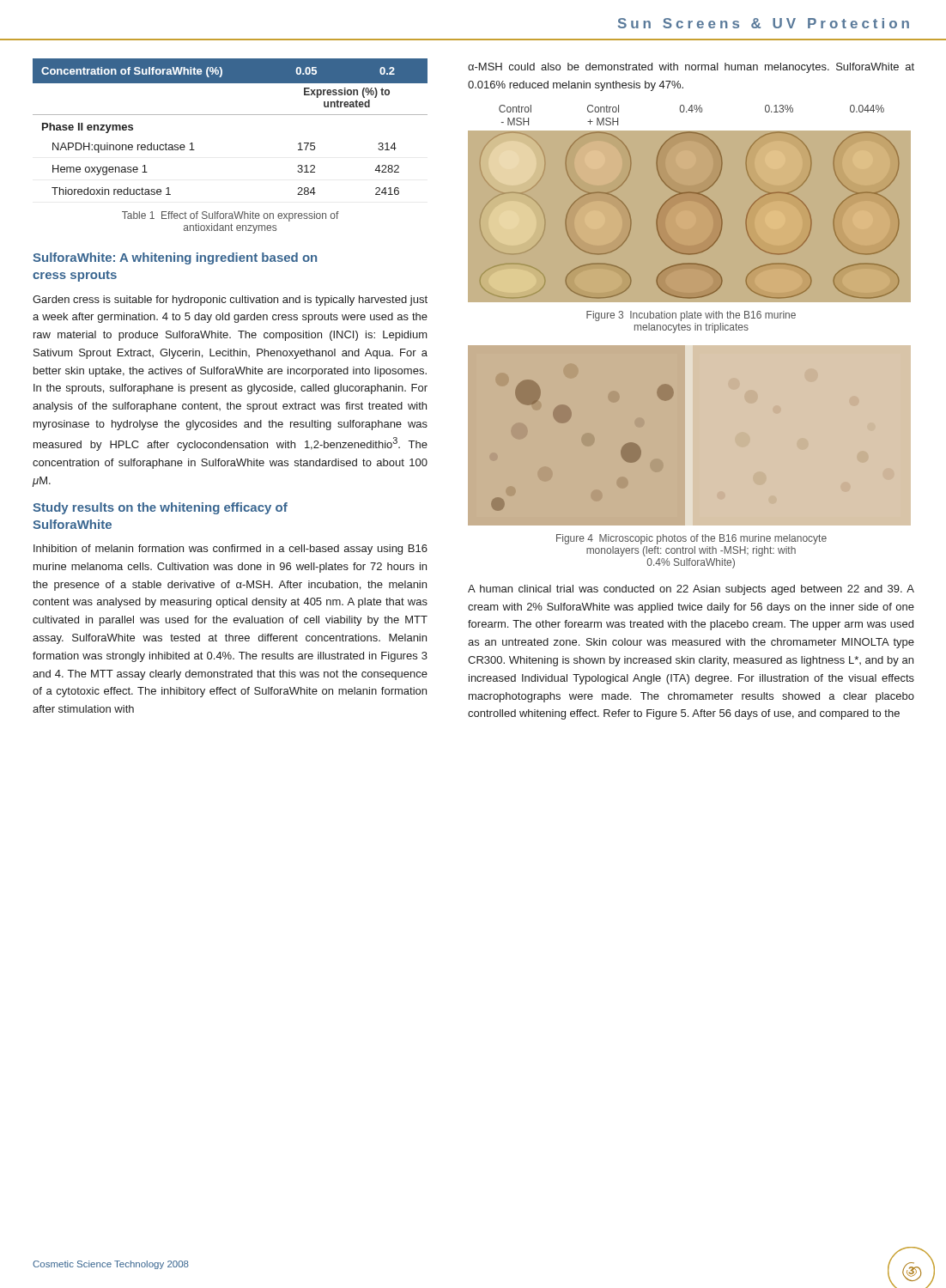This screenshot has width=946, height=1288.
Task: Locate the text starting "SulforaWhite: A whitening ingredient"
Action: point(175,266)
